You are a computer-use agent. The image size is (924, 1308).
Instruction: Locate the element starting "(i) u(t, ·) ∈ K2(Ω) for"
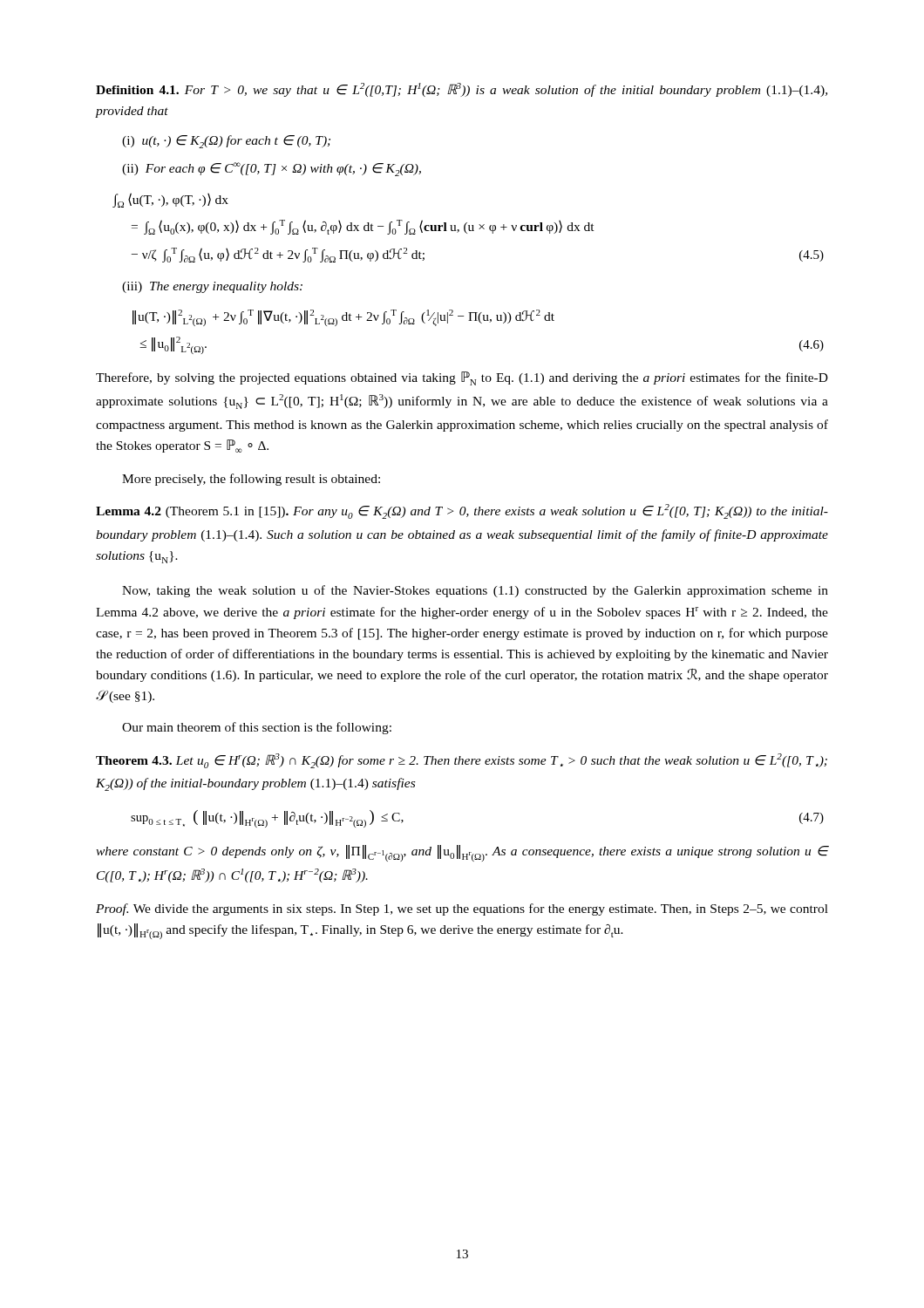(227, 142)
